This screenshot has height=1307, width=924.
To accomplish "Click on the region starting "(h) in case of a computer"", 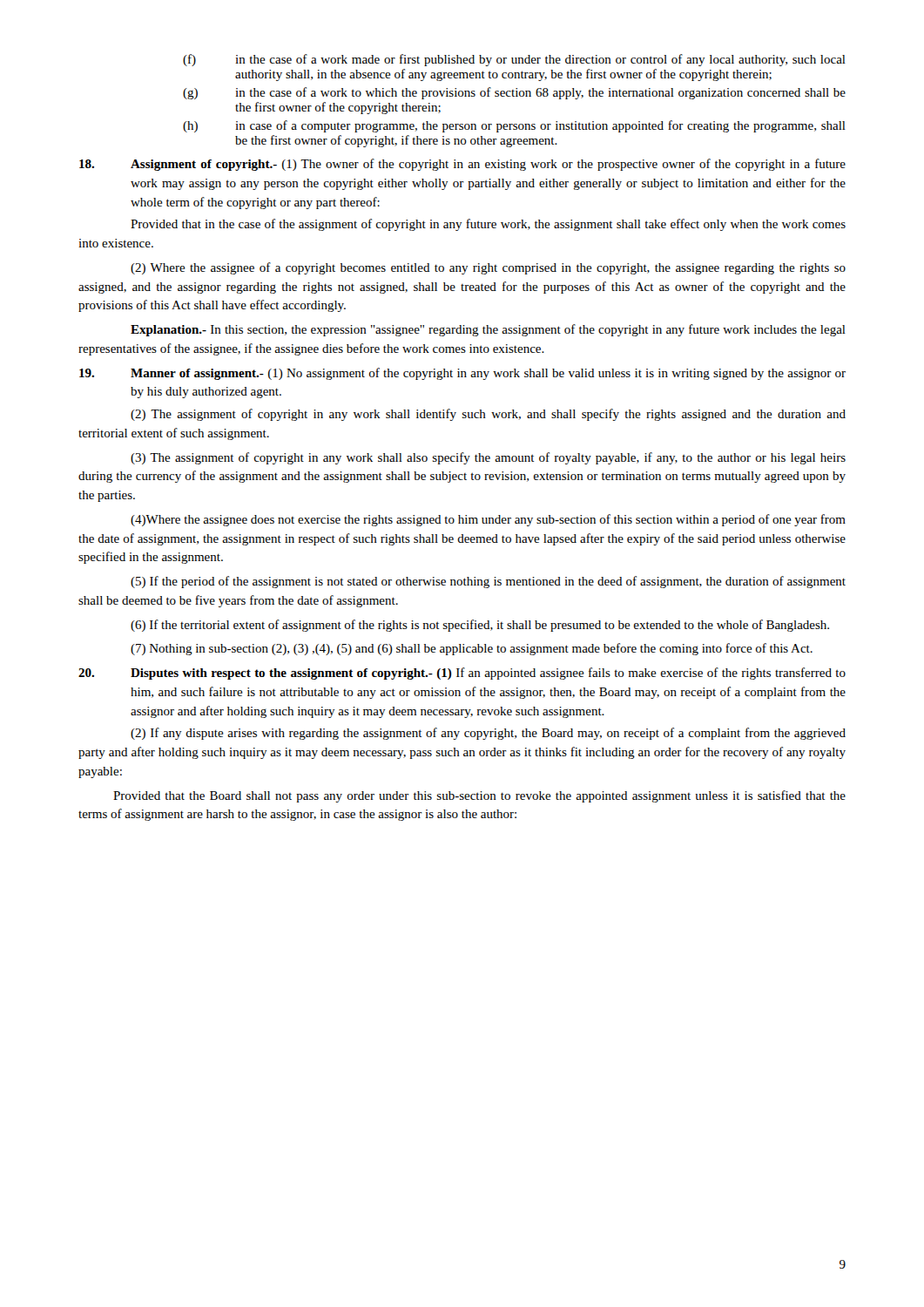I will [514, 133].
